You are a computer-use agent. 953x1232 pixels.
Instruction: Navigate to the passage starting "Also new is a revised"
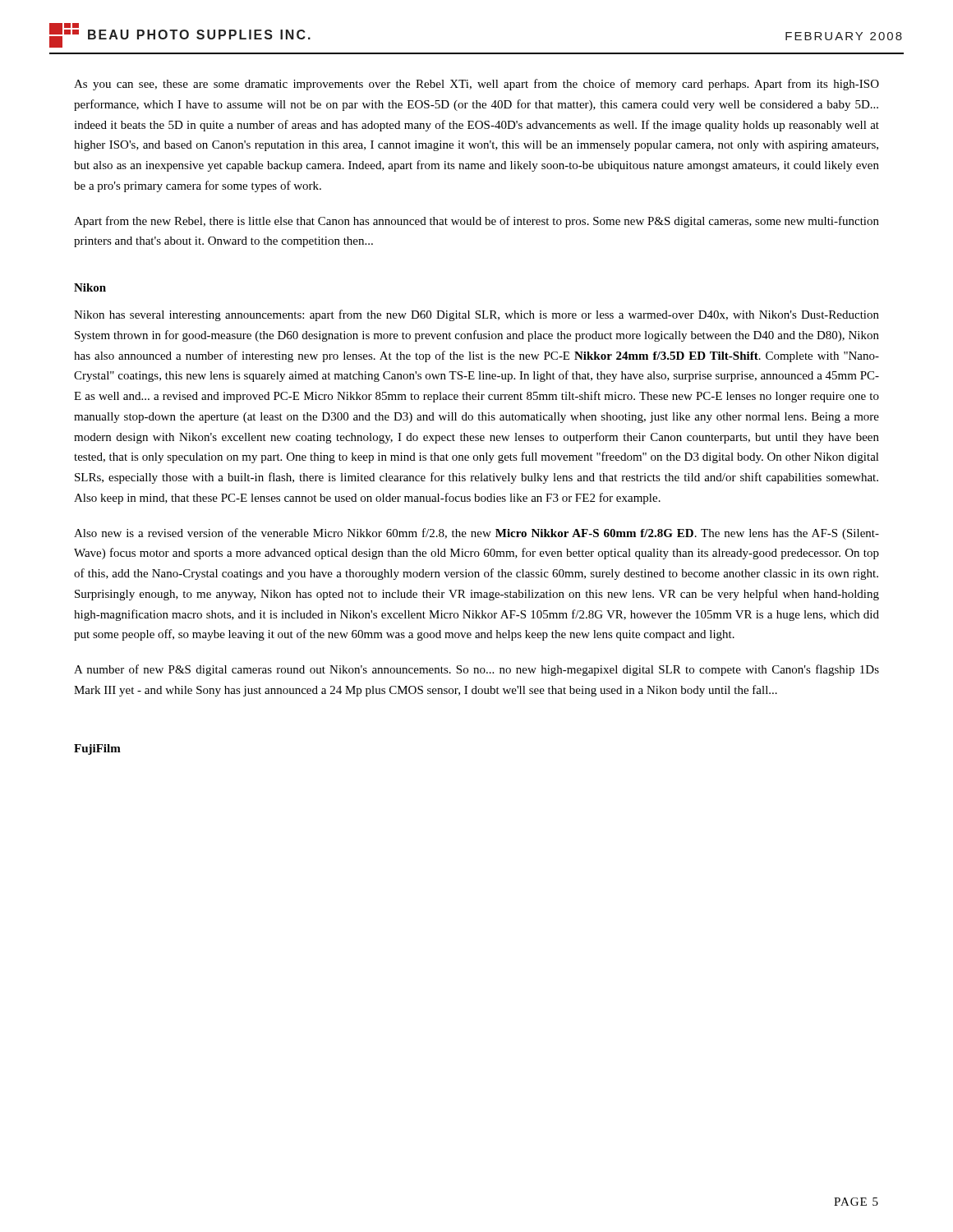tap(476, 583)
